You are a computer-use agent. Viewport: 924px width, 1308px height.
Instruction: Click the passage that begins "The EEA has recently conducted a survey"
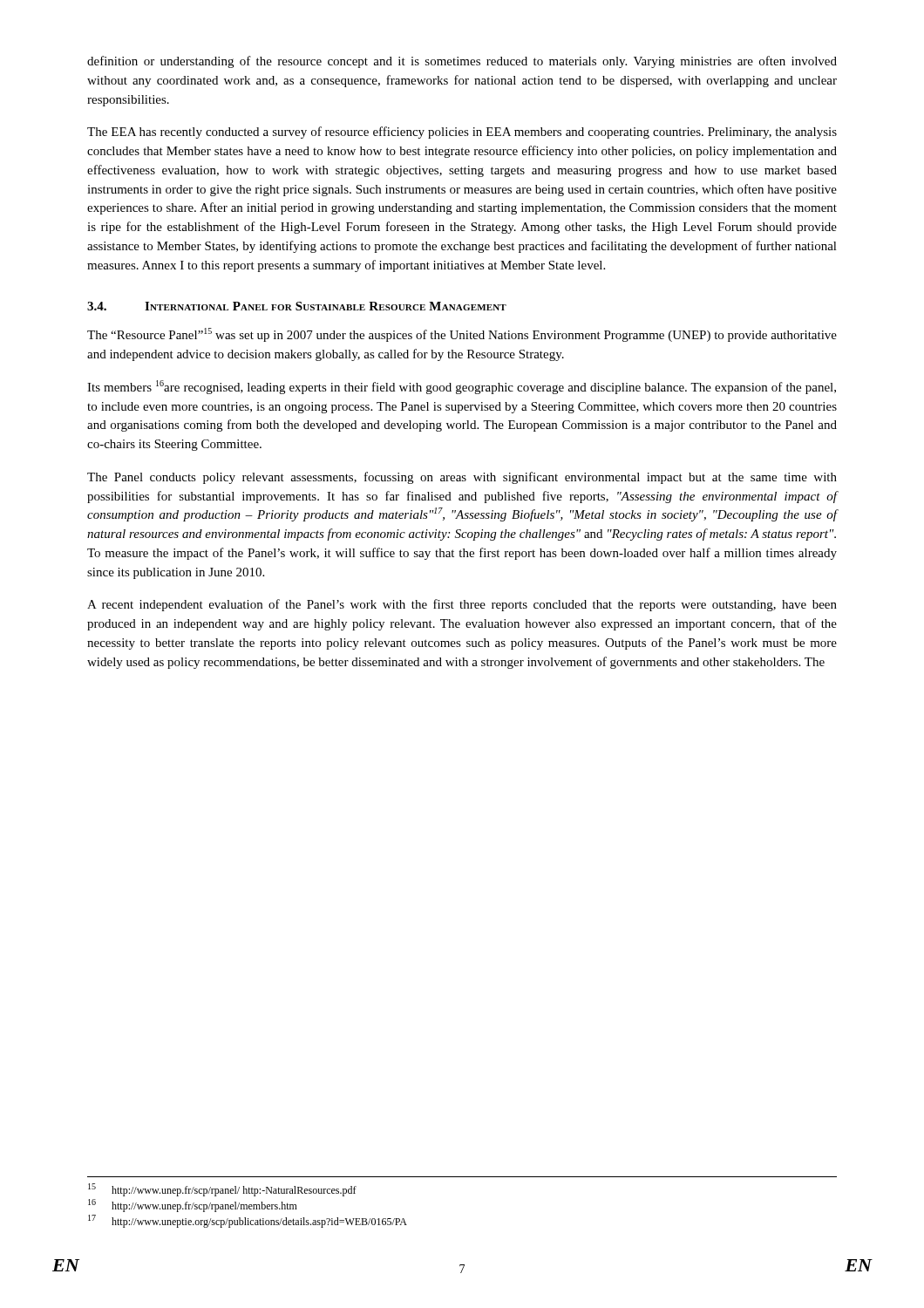(462, 198)
